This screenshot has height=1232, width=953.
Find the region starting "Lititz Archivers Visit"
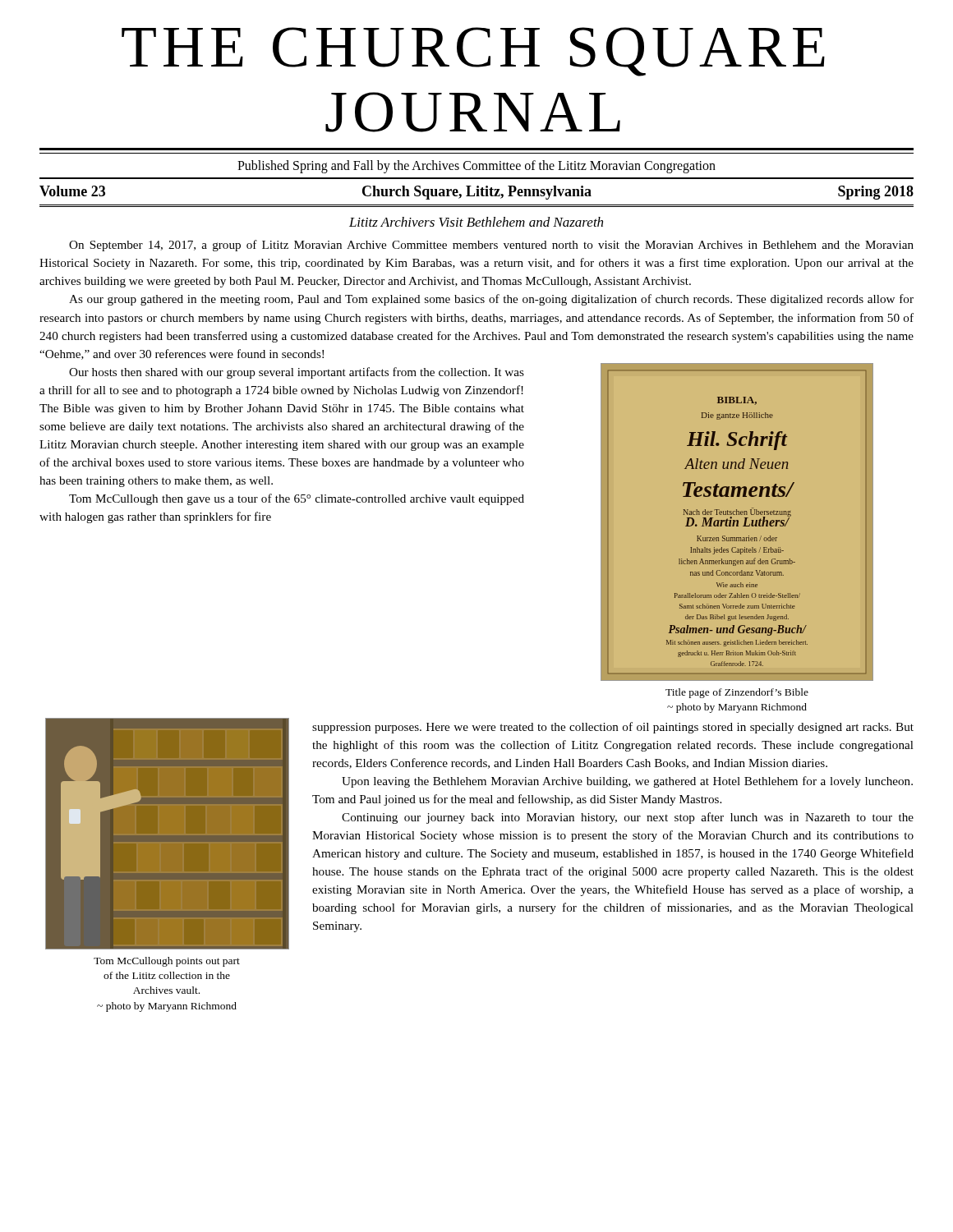(x=476, y=222)
